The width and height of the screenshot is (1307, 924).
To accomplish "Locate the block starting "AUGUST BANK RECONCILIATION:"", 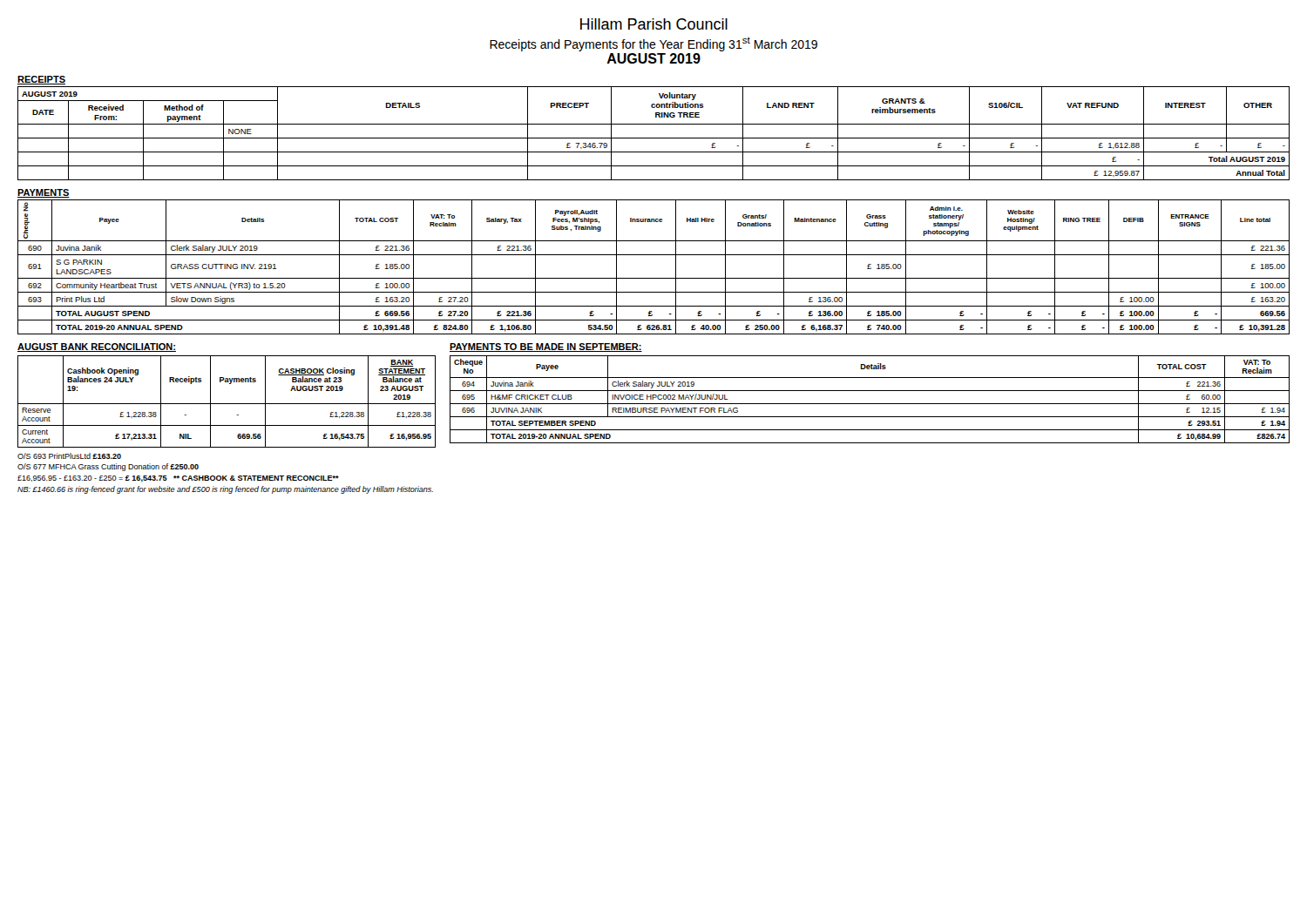I will click(97, 347).
